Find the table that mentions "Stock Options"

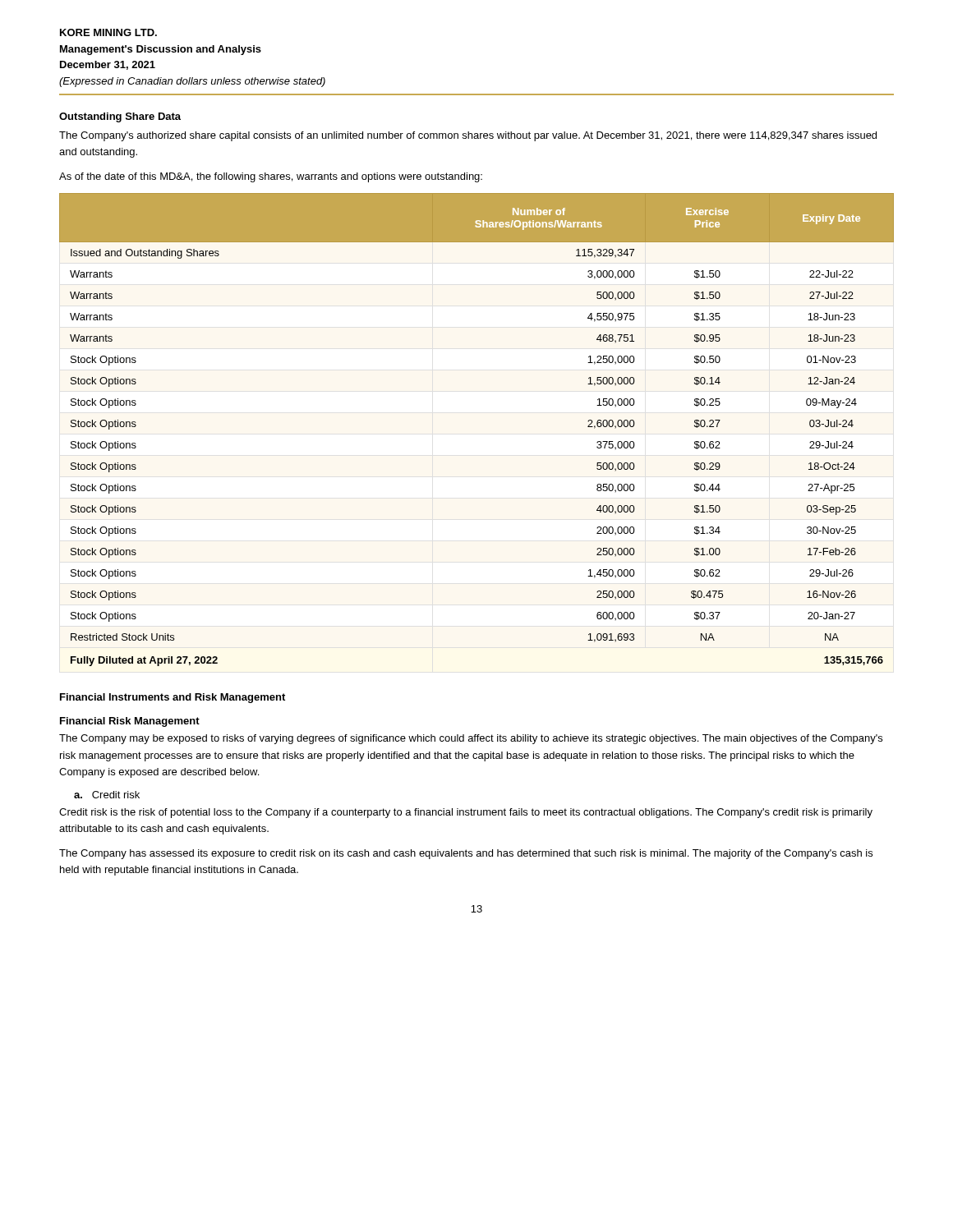click(x=476, y=433)
